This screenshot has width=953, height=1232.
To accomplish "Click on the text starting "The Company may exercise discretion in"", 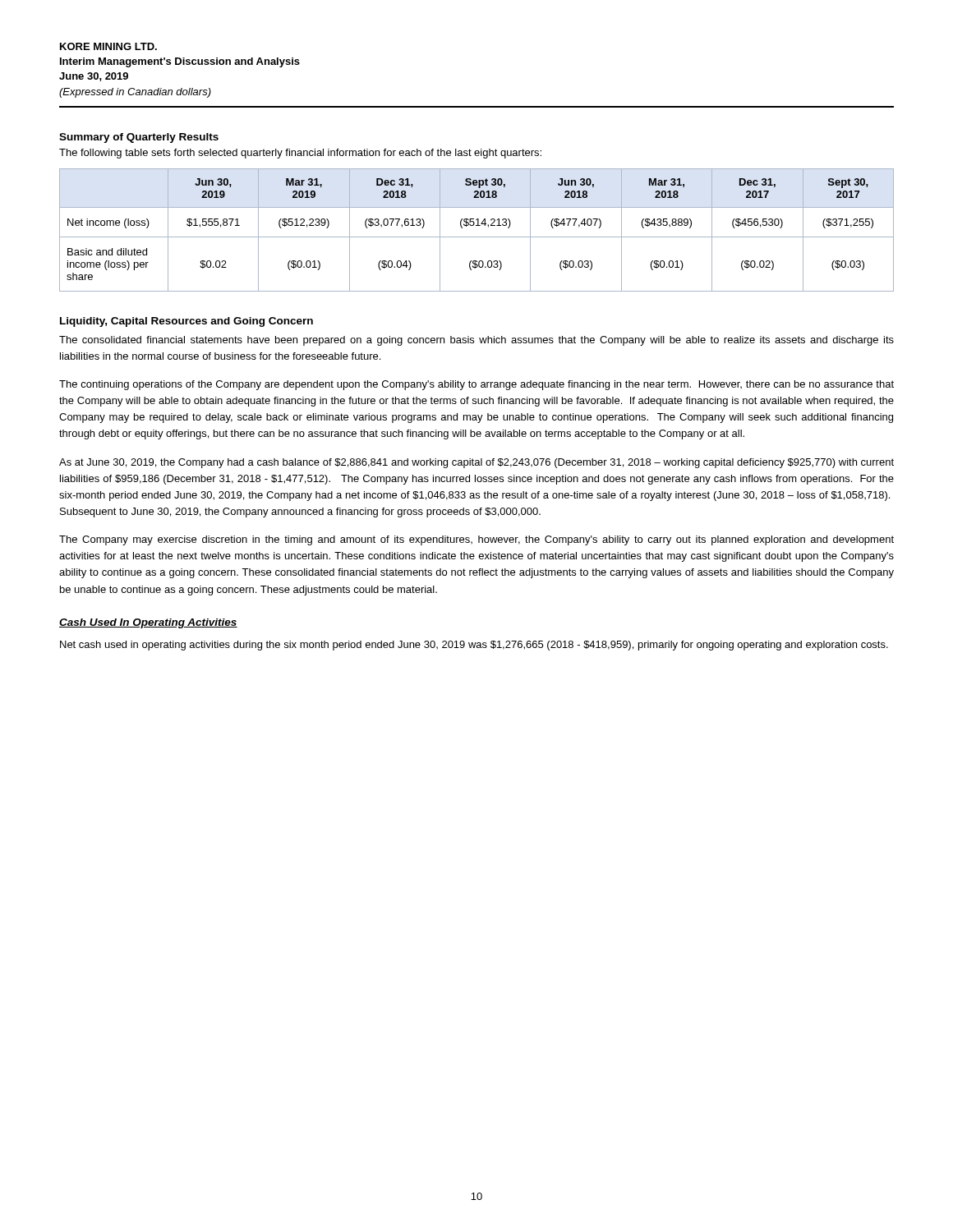I will pos(476,564).
